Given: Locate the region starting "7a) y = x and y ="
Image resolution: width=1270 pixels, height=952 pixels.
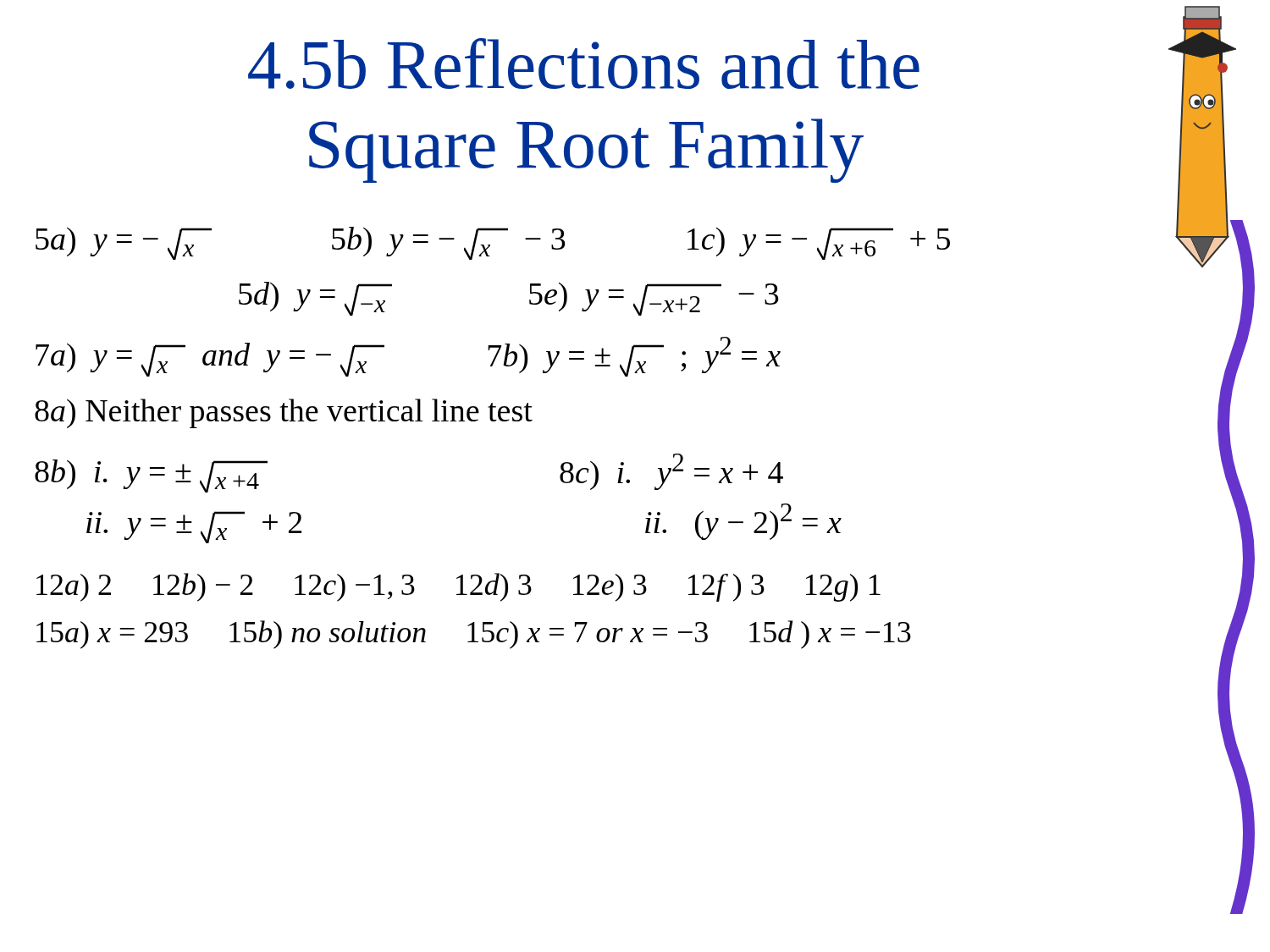Looking at the screenshot, I should click(x=244, y=358).
